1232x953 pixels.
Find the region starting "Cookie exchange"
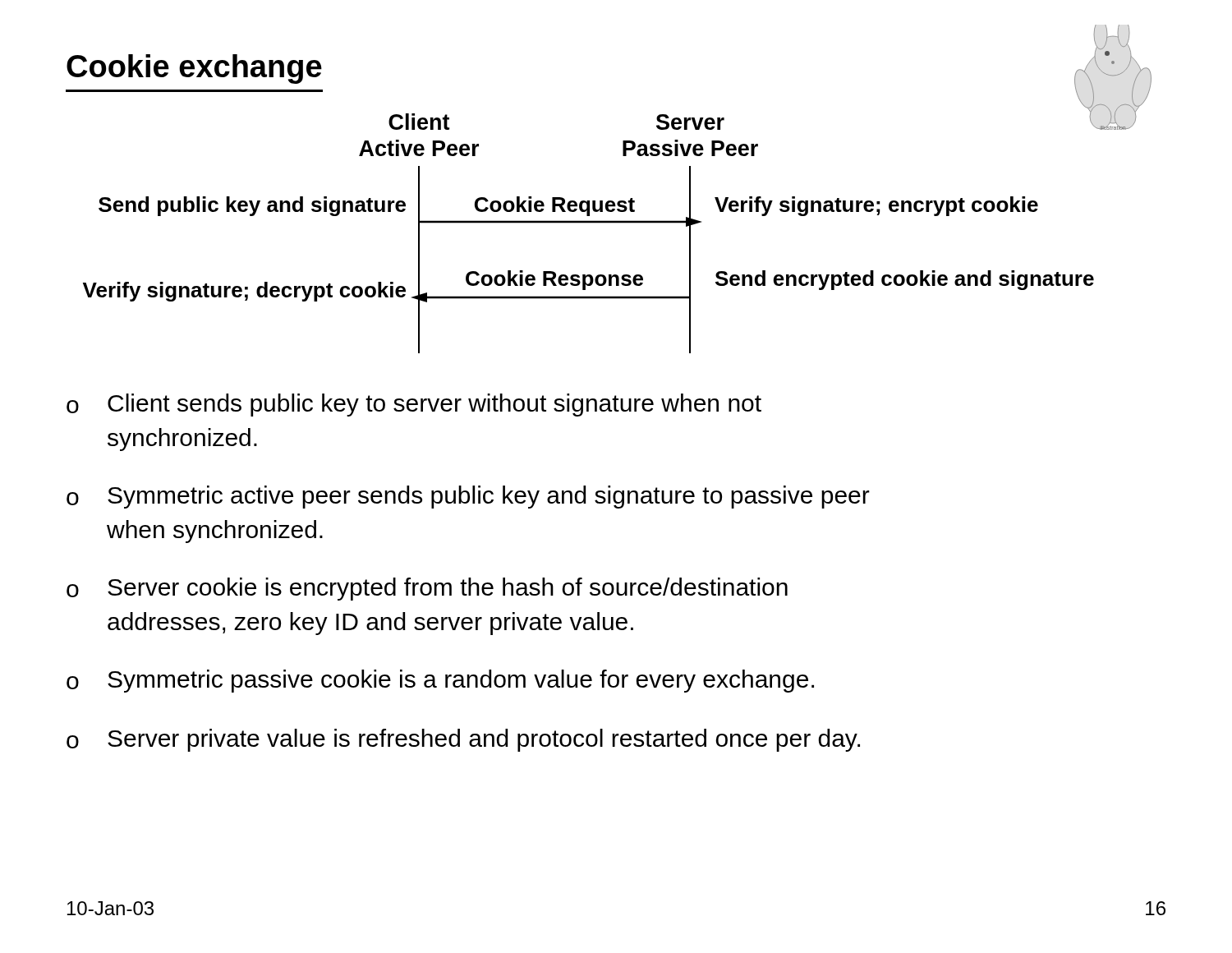194,71
